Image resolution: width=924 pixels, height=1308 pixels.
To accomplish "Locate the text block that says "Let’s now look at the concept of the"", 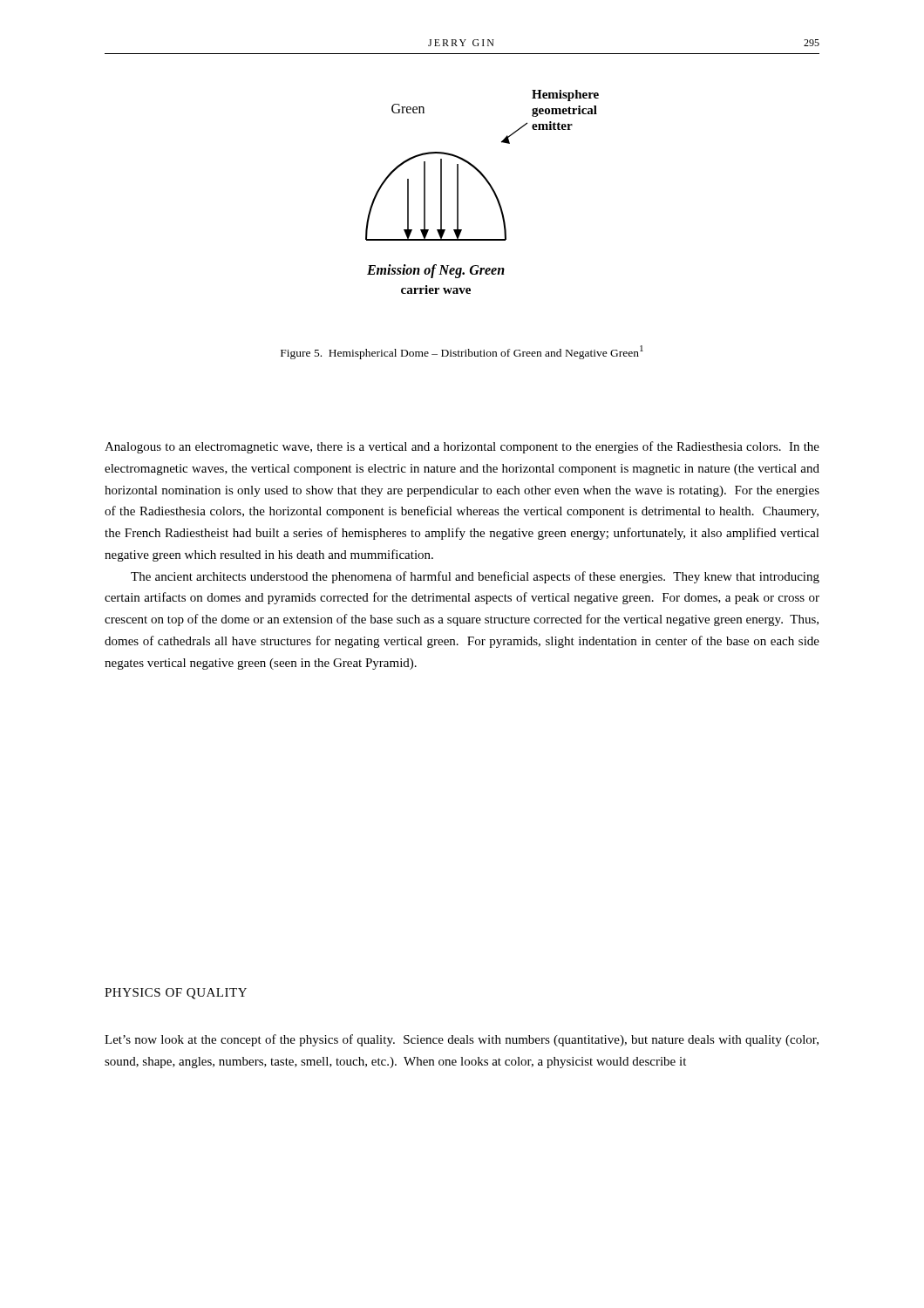I will 462,1051.
